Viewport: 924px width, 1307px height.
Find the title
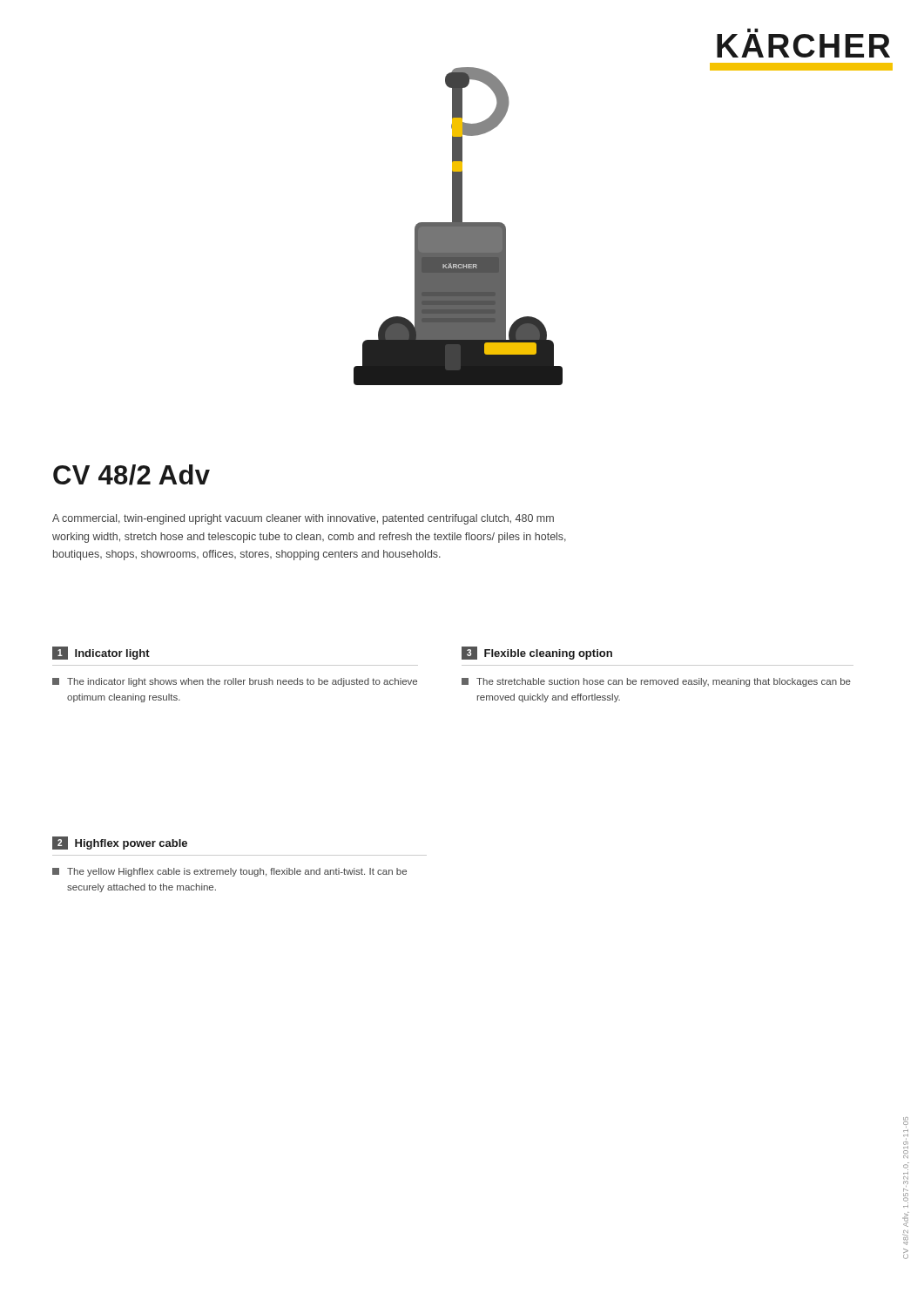coord(131,476)
